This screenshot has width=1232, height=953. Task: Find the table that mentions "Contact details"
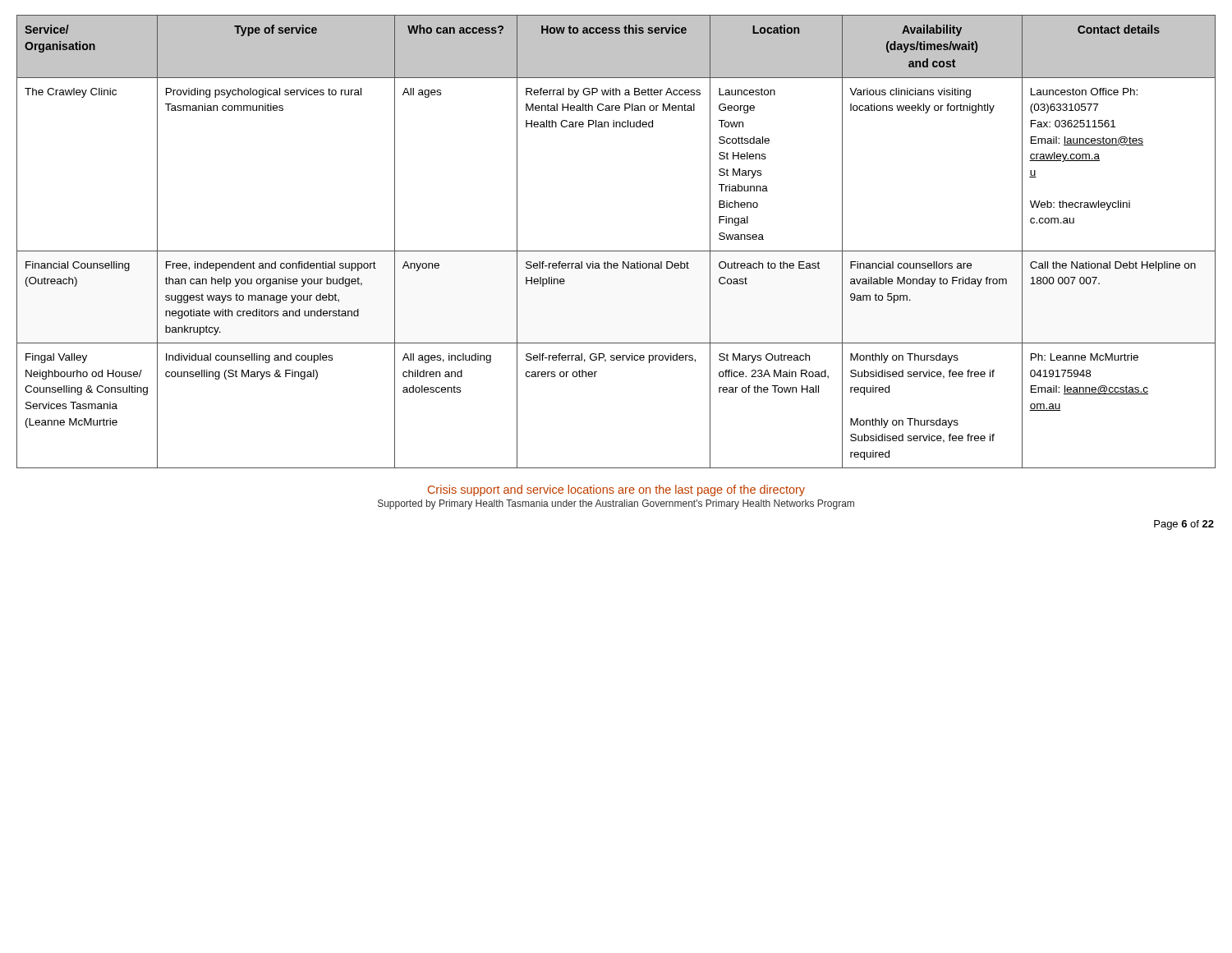(x=616, y=242)
